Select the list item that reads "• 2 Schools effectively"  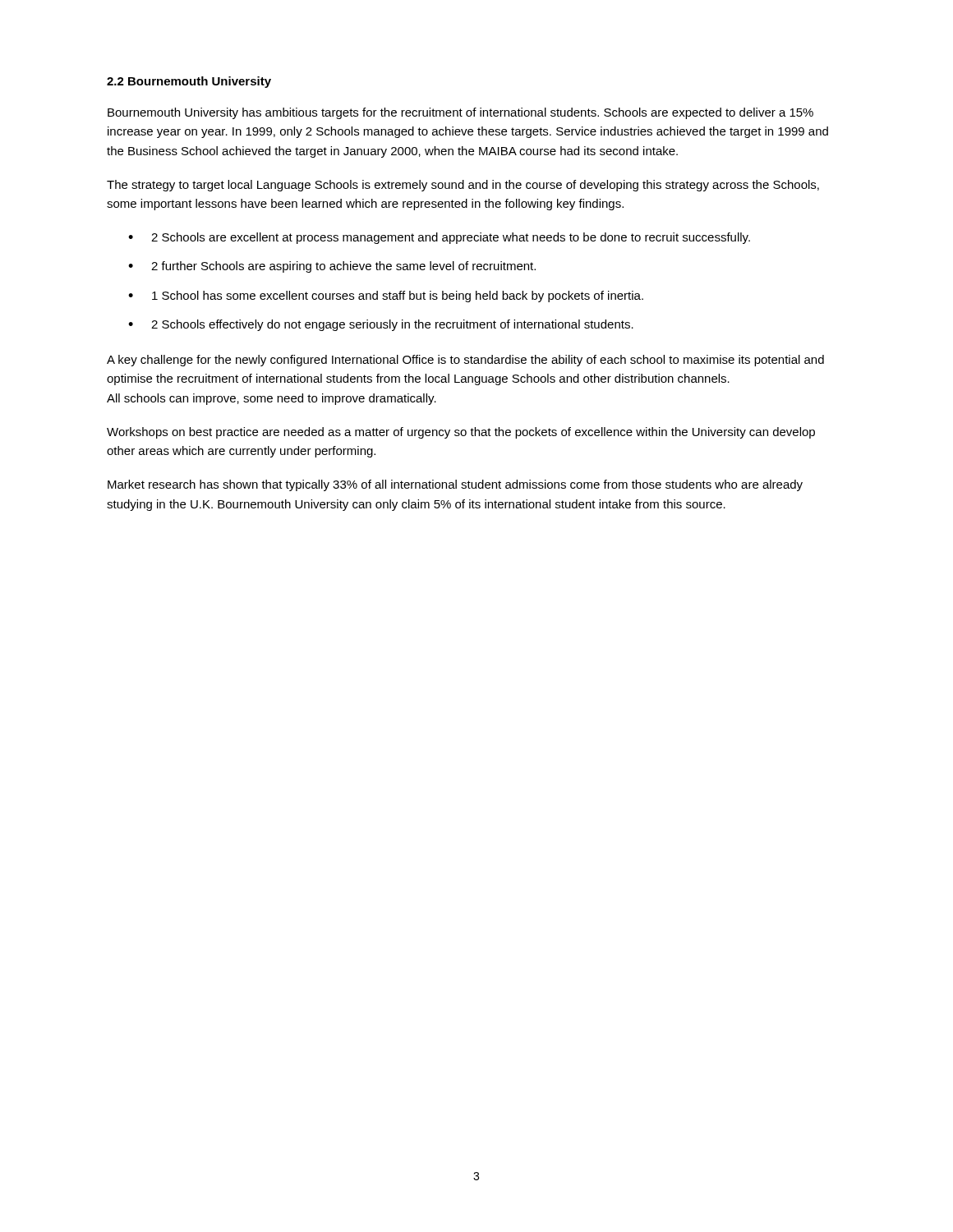pyautogui.click(x=484, y=325)
